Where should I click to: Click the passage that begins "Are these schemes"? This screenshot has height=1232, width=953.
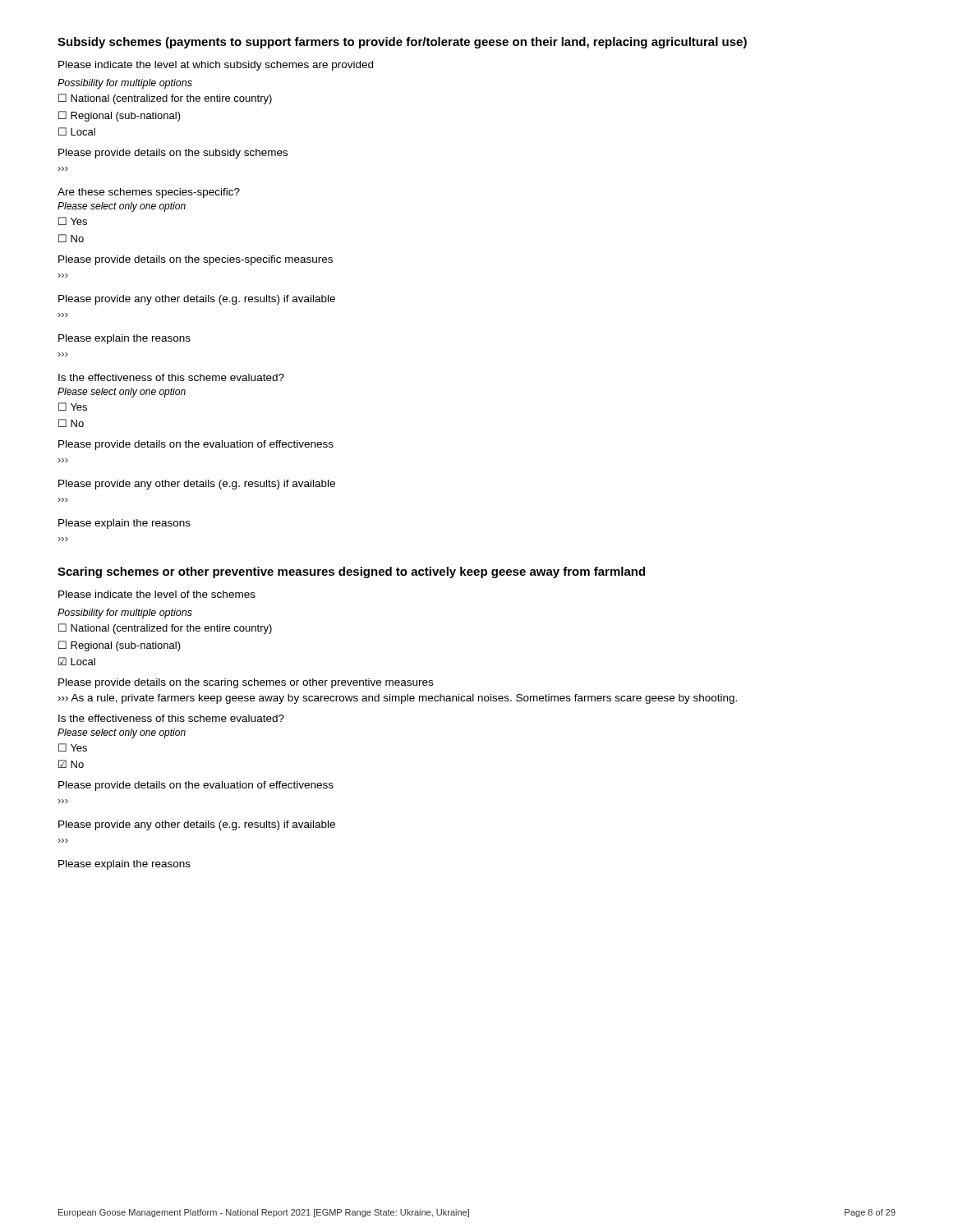pos(149,192)
